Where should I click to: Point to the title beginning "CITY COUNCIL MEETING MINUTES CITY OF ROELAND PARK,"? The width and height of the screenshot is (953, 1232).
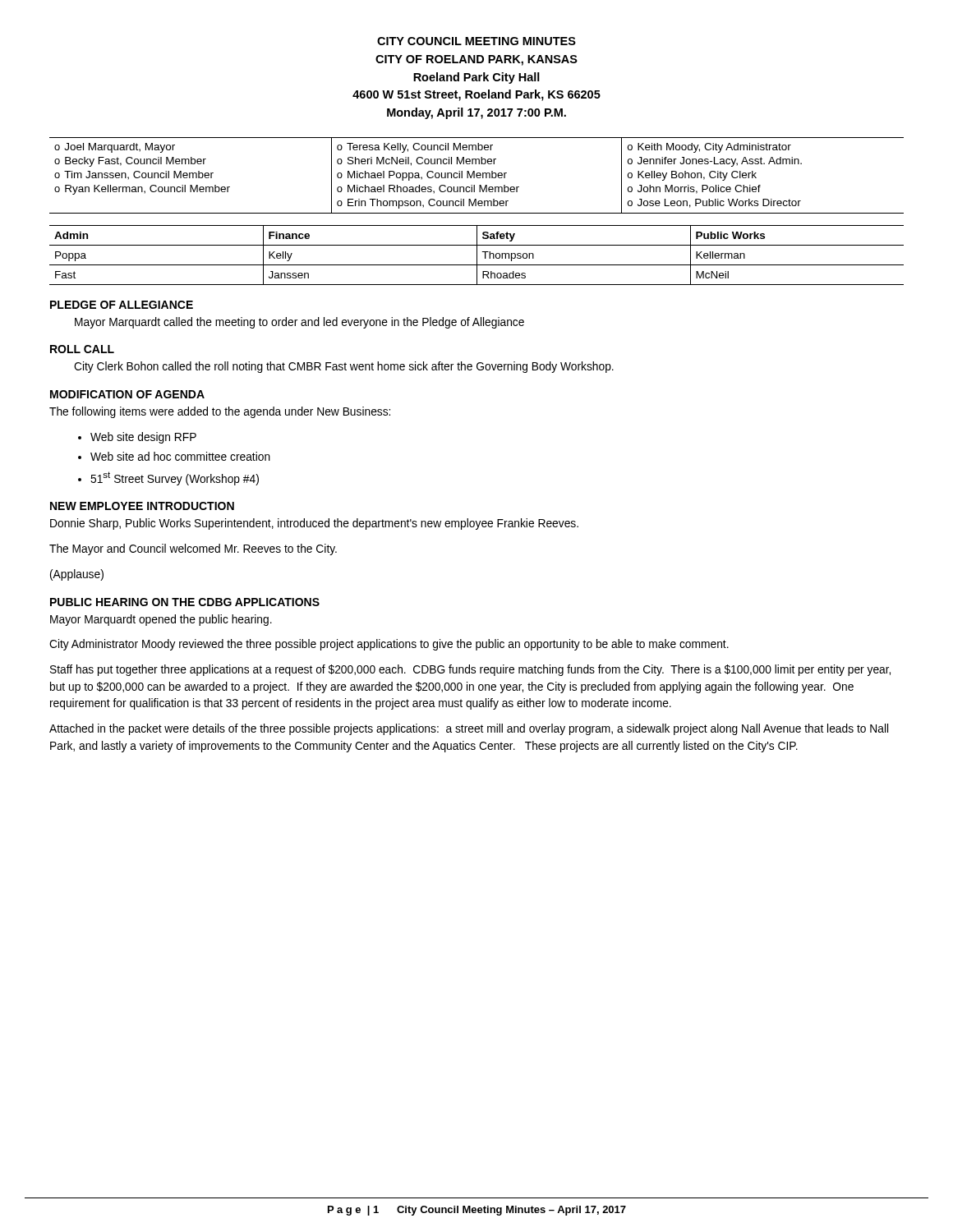pos(476,78)
